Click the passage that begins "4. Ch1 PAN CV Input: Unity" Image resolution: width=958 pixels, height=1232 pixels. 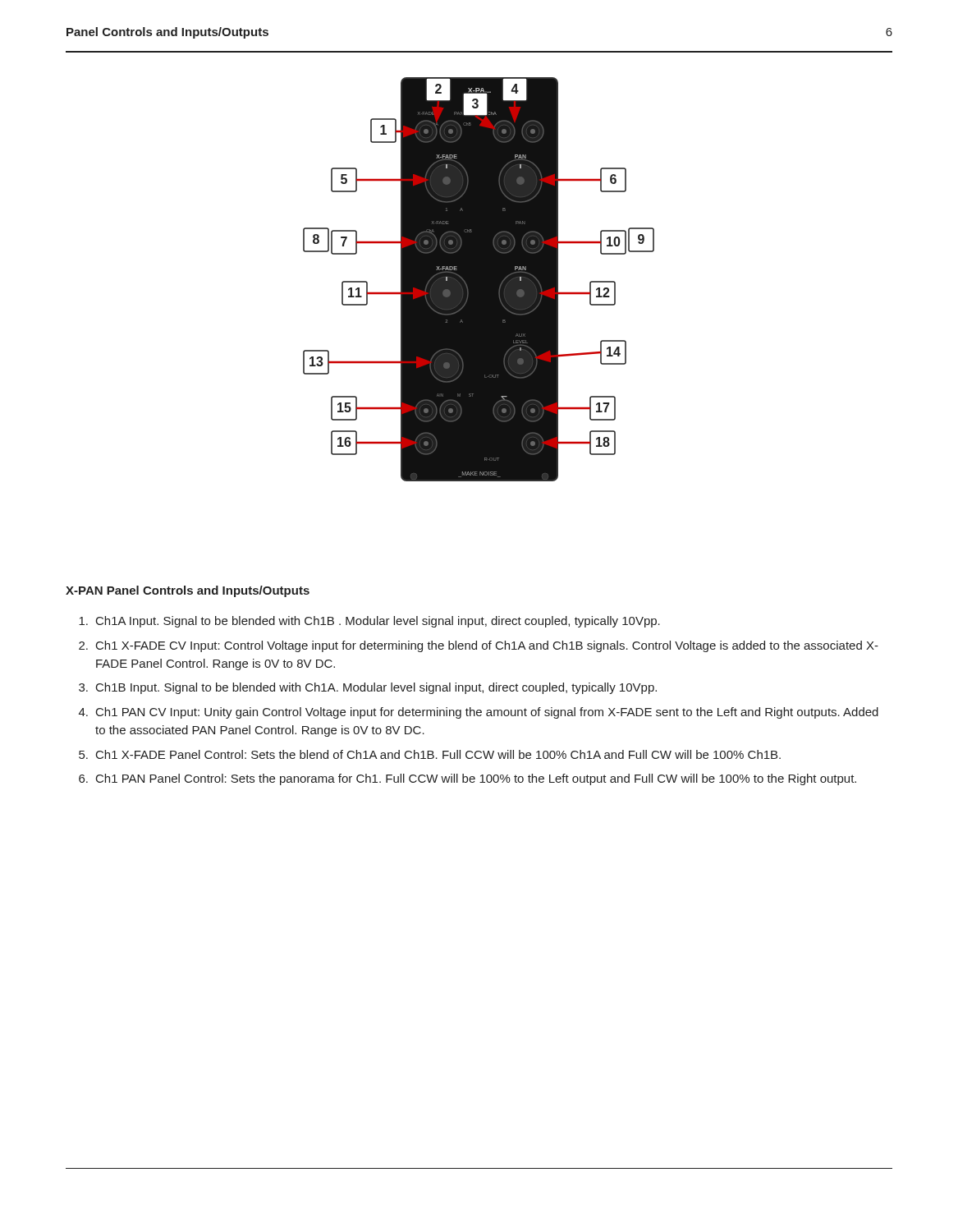point(479,721)
